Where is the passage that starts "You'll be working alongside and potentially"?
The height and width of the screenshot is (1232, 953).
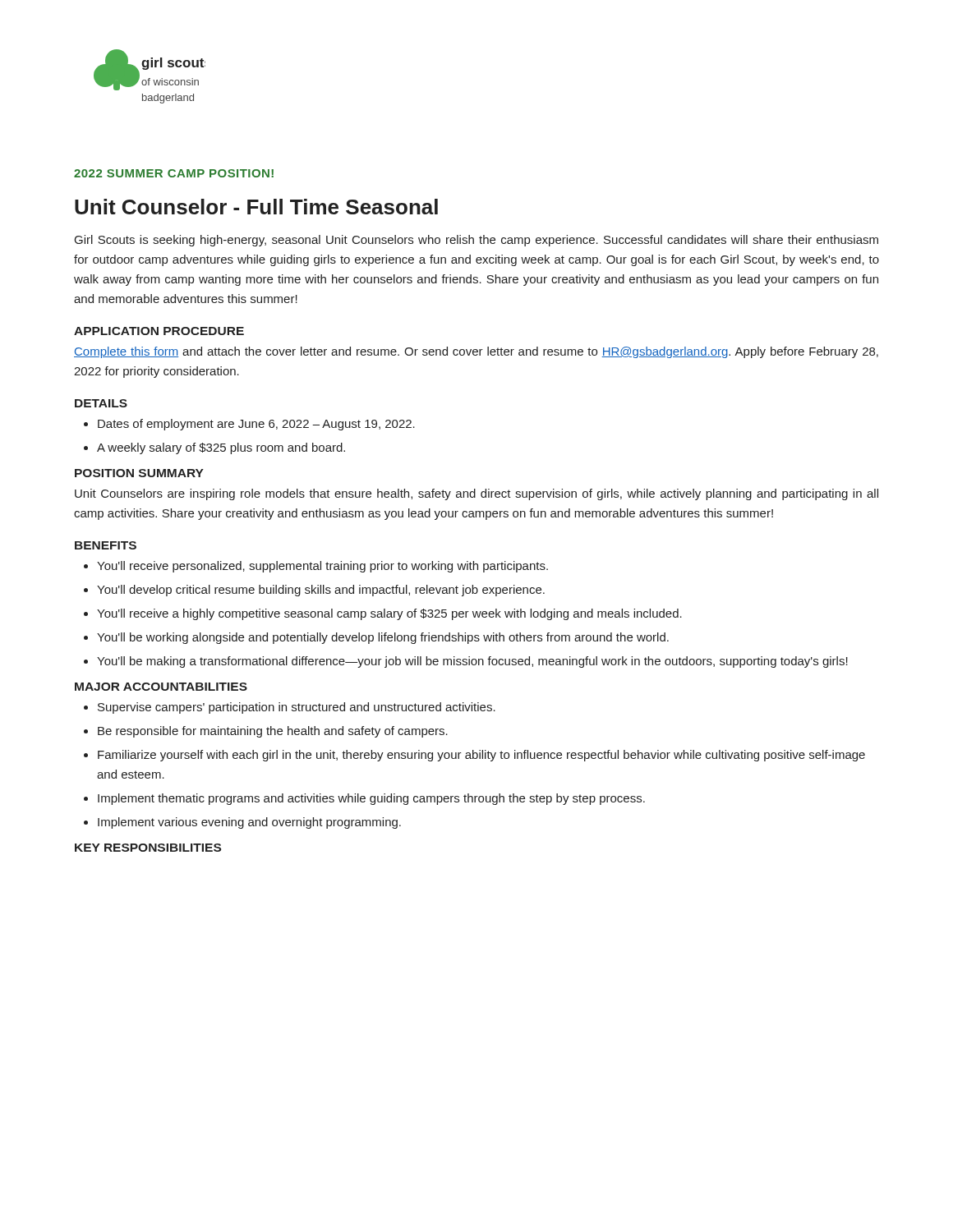coord(383,637)
